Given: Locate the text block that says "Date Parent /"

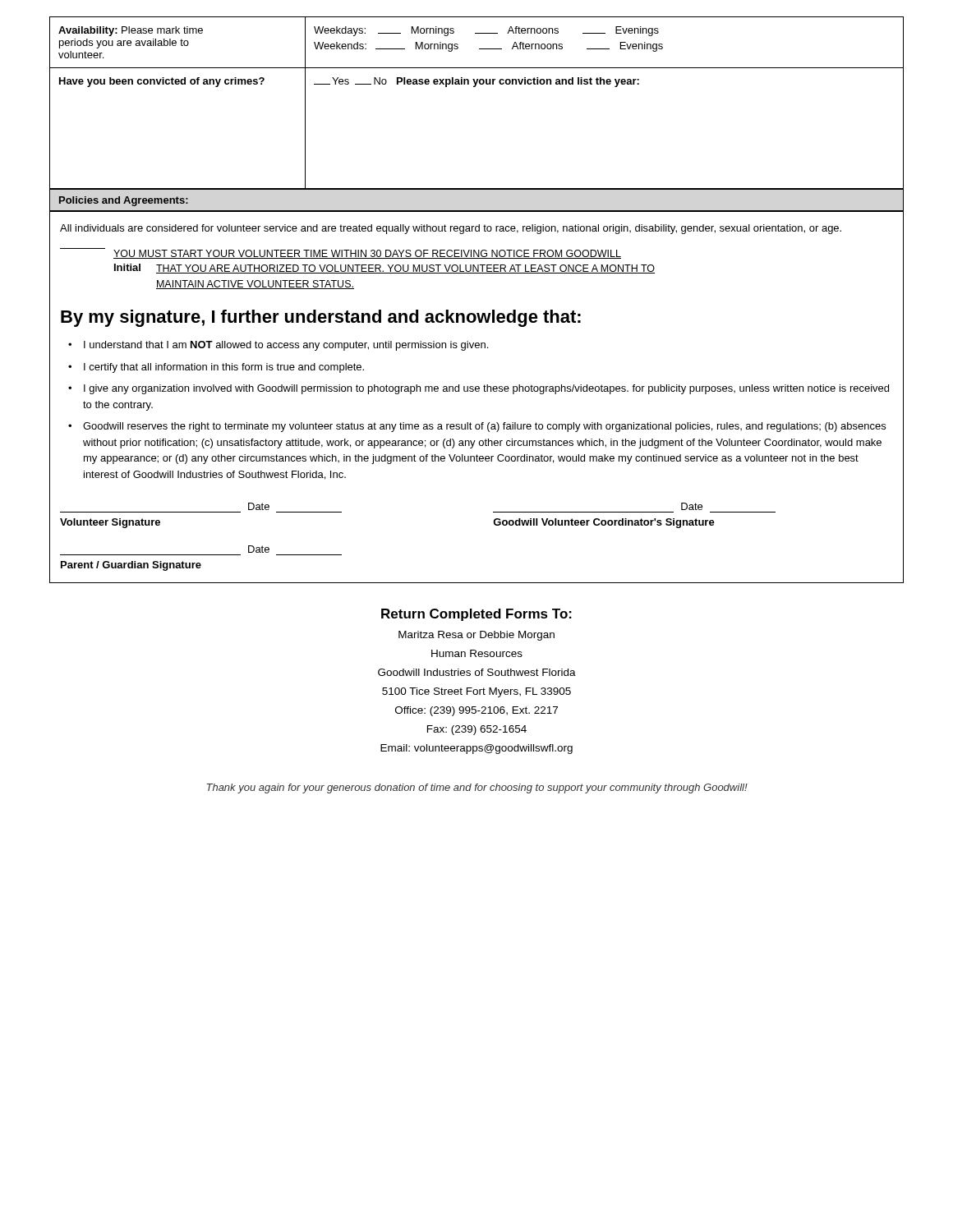Looking at the screenshot, I should [259, 549].
